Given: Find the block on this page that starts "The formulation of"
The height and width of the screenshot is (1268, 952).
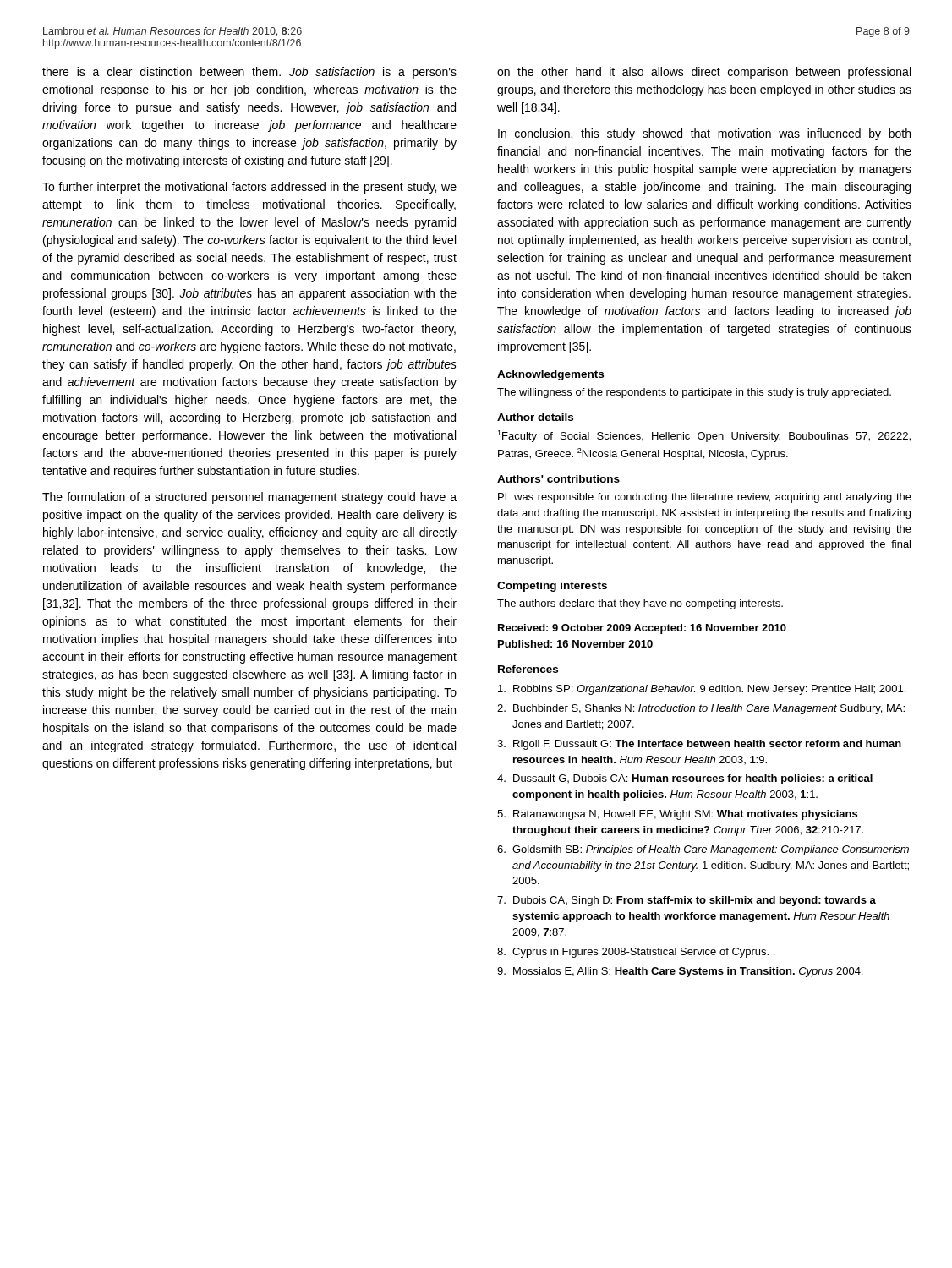Looking at the screenshot, I should click(249, 631).
